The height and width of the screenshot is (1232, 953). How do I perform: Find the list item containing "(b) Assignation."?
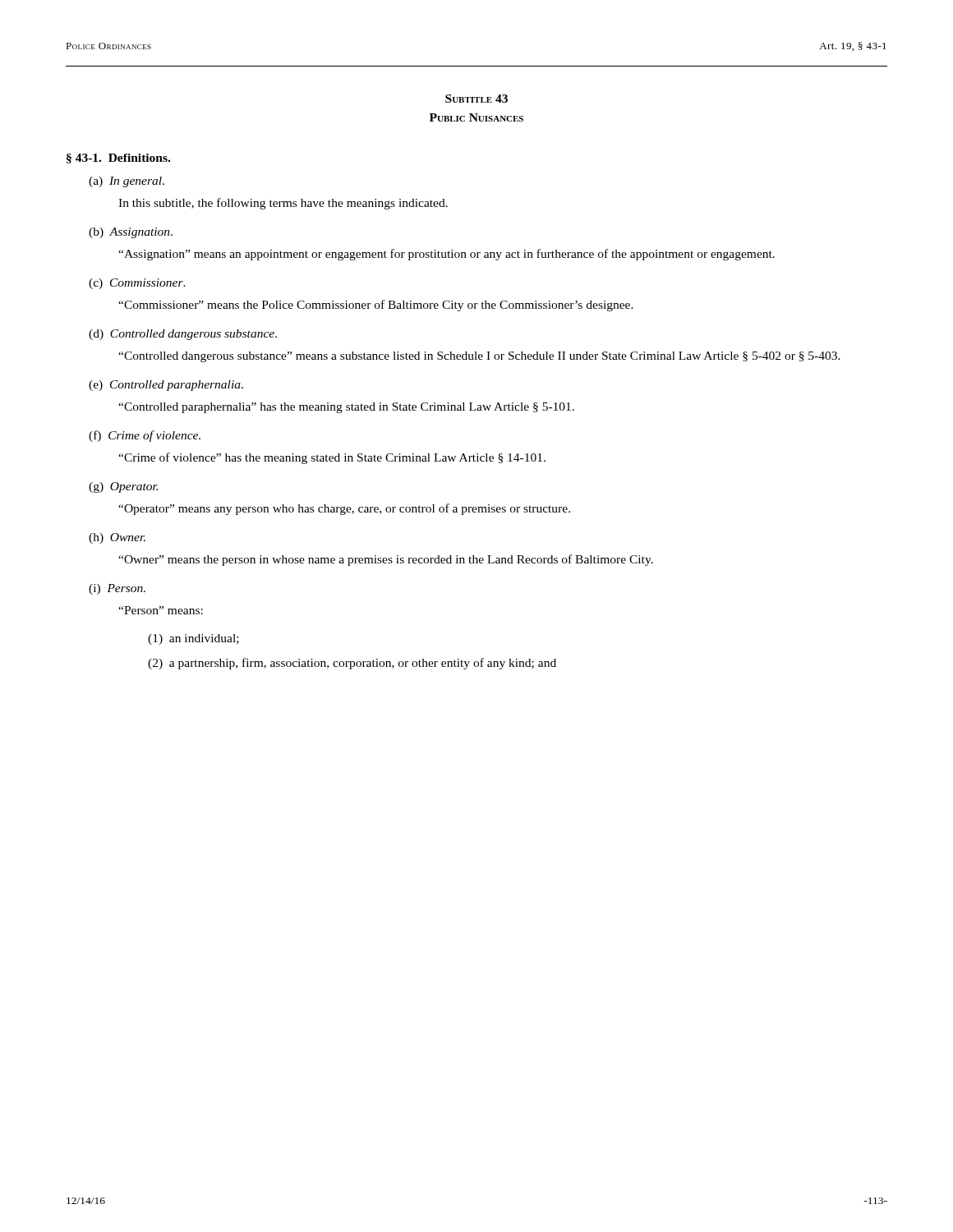click(x=131, y=231)
